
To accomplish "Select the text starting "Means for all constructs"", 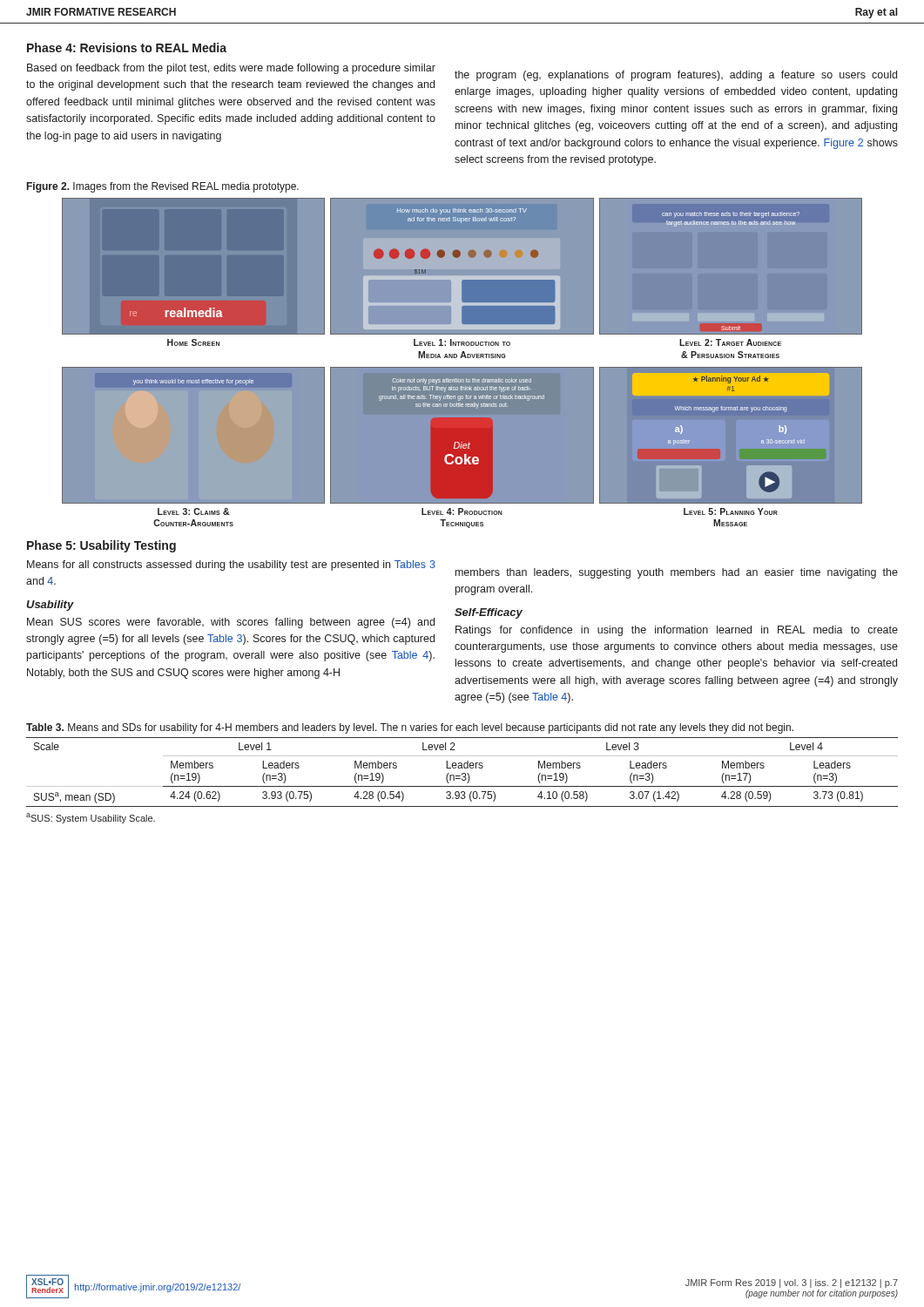I will (231, 573).
